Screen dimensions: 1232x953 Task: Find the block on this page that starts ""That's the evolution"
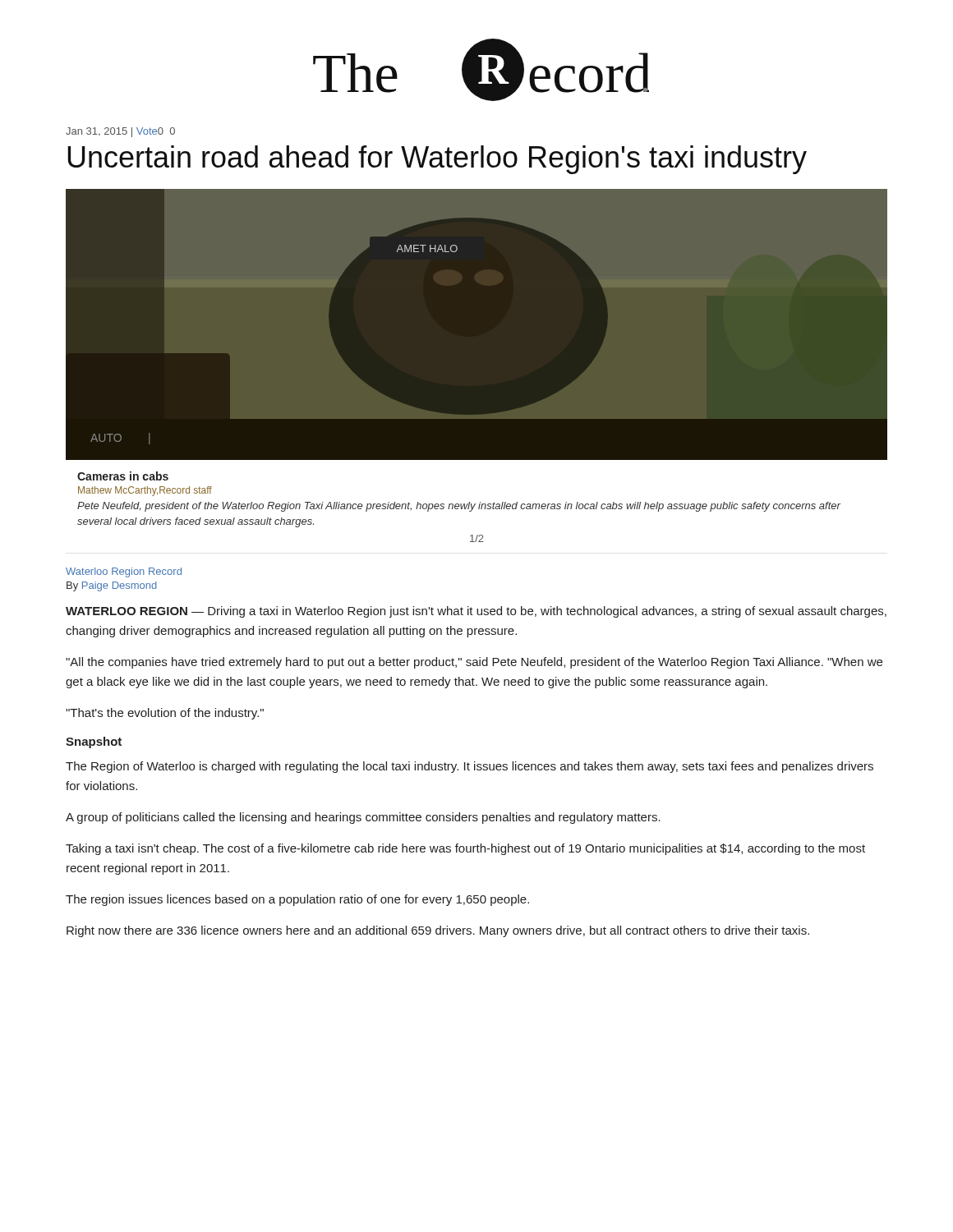(165, 712)
